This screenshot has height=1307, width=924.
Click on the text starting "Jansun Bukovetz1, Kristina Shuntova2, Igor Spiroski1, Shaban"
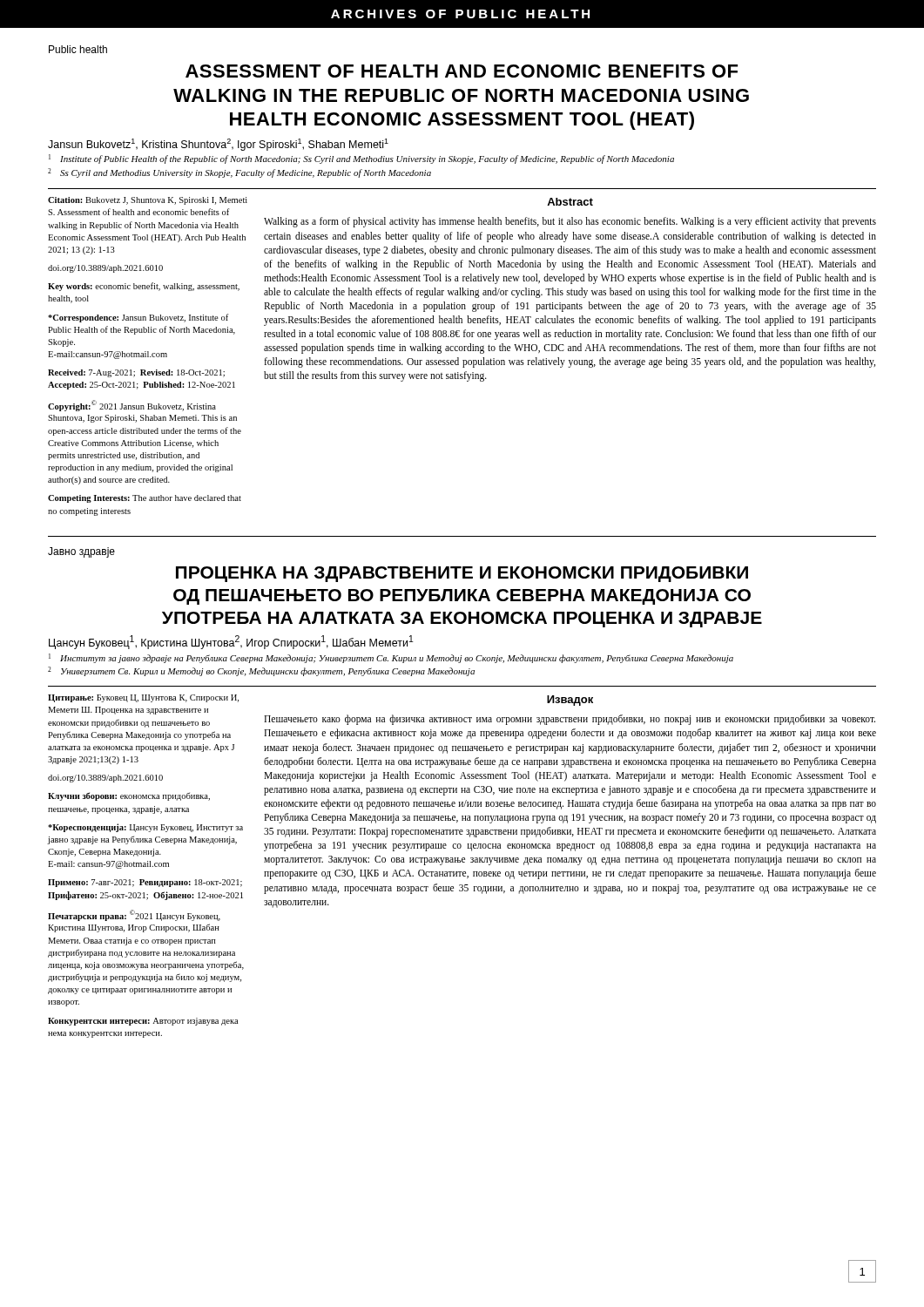[x=218, y=143]
